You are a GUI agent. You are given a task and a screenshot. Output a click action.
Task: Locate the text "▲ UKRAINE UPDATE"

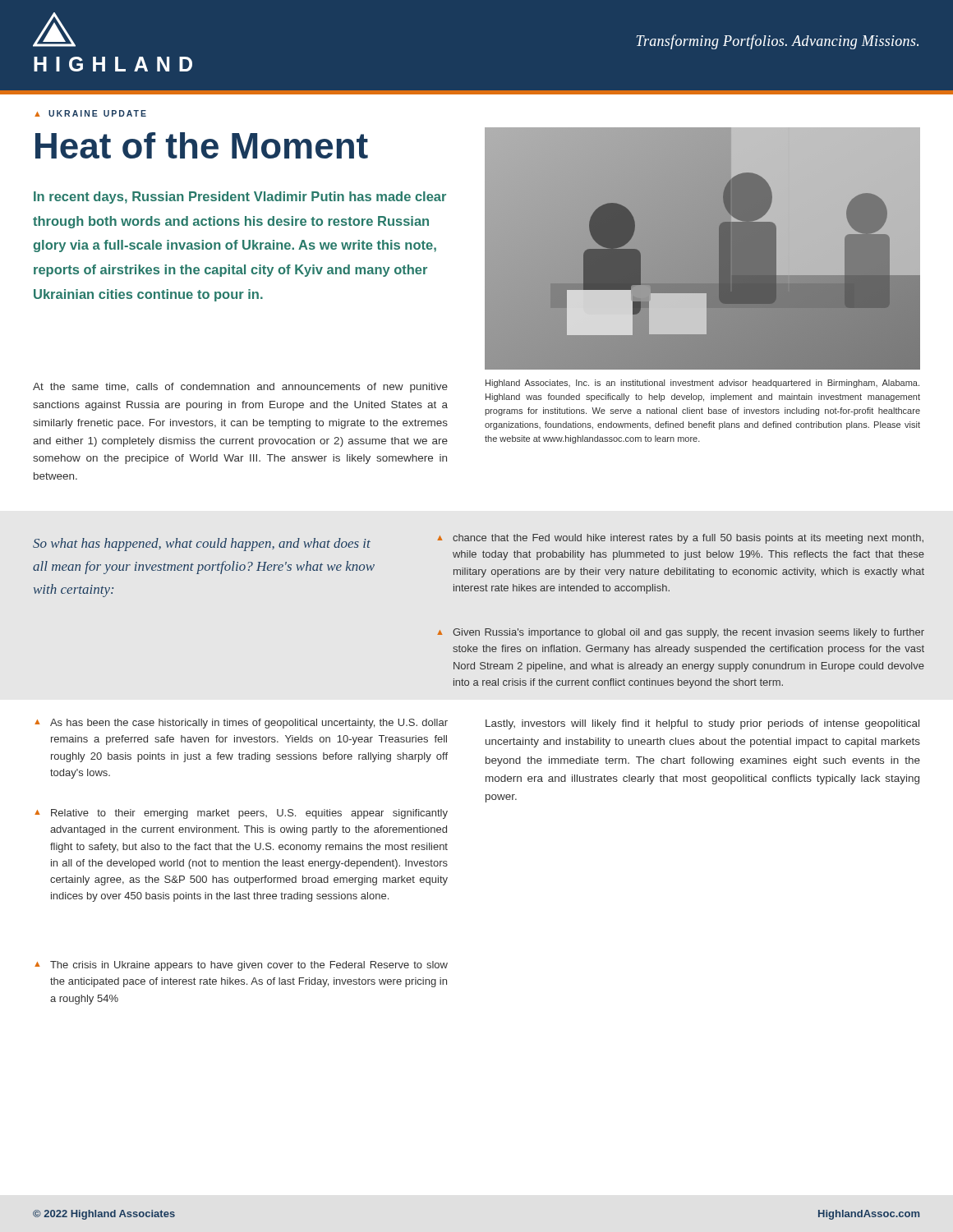point(90,113)
